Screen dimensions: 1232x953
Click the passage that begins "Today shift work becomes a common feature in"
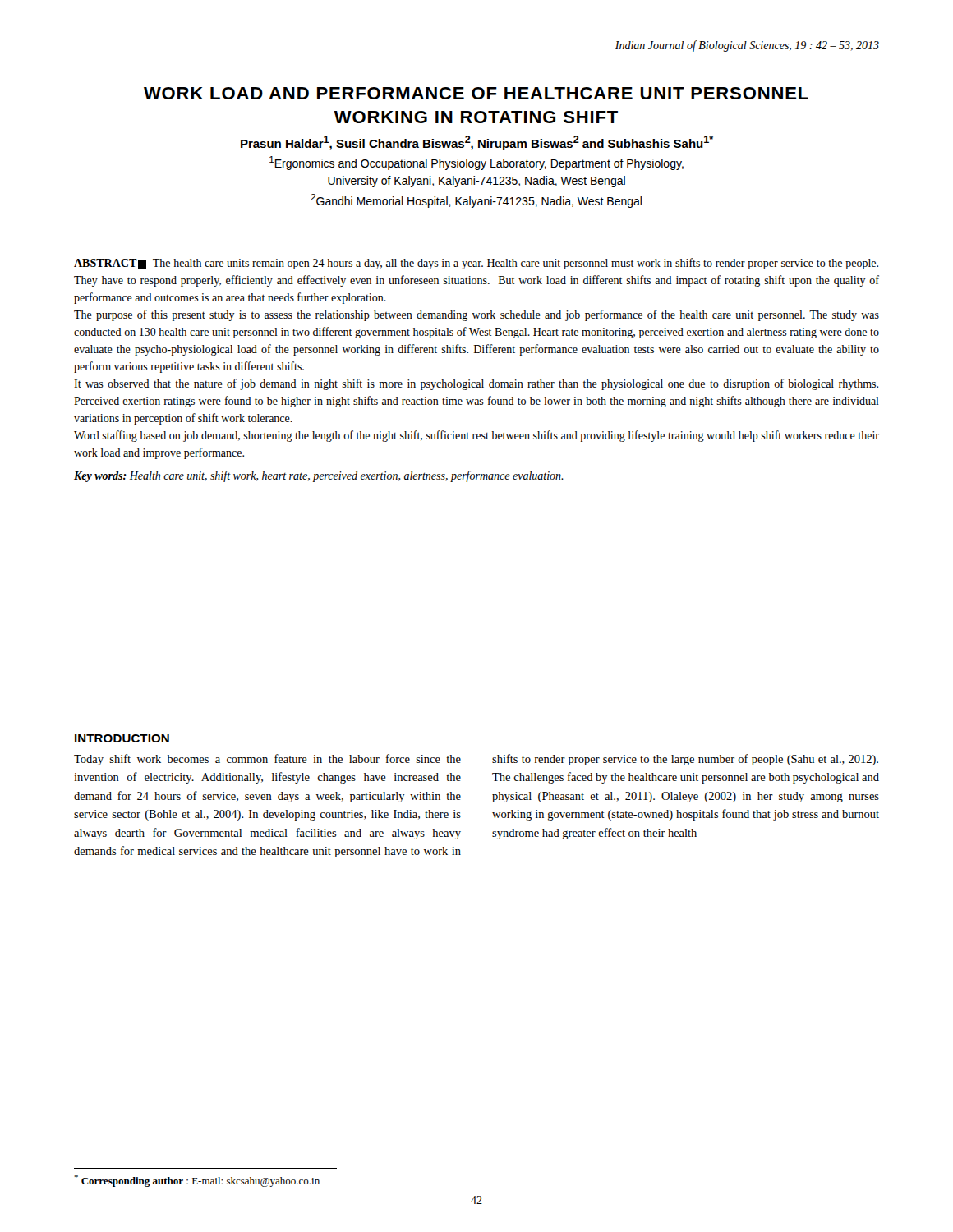(262, 759)
